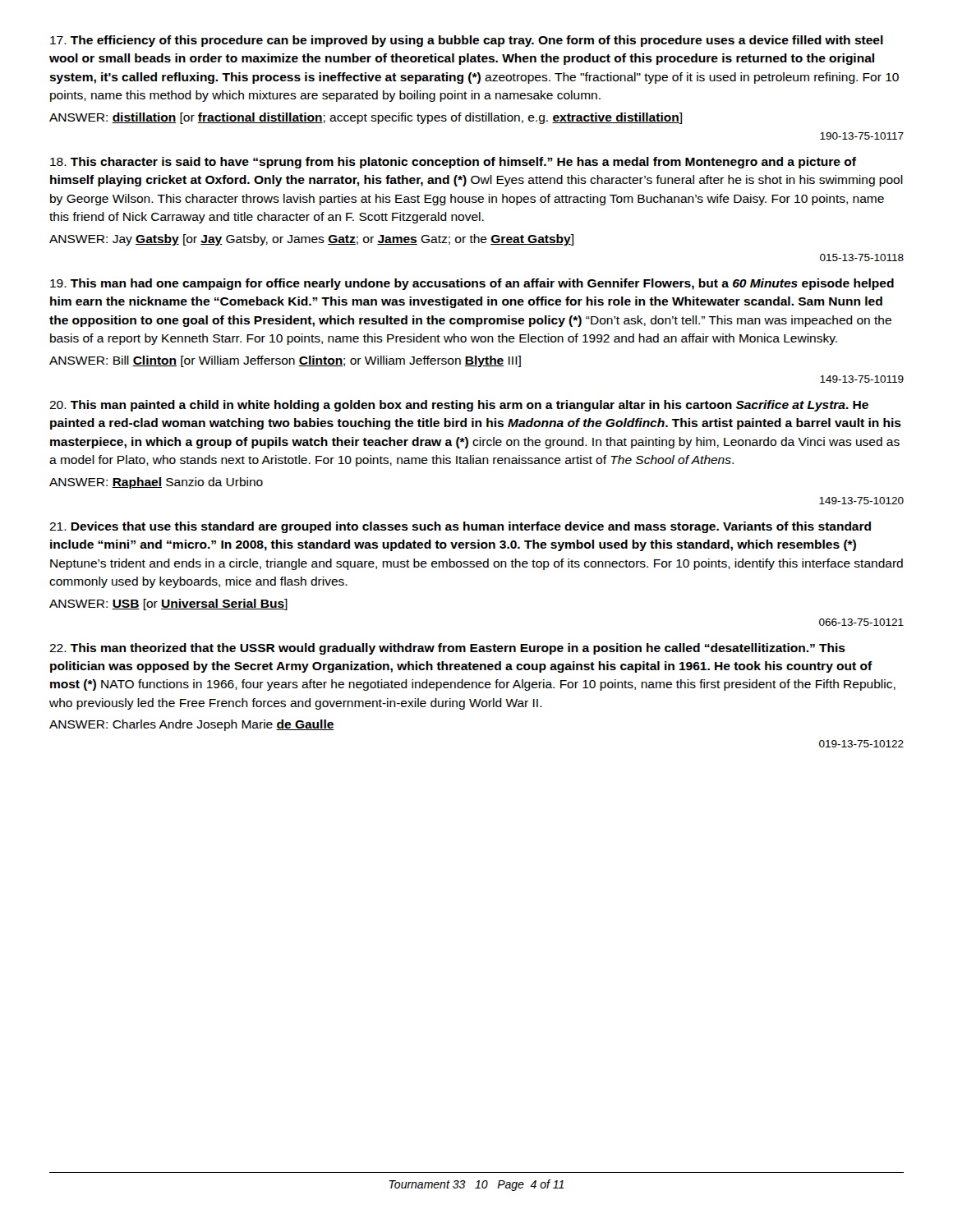Locate the text block starting "This man painted"
953x1232 pixels.
point(476,443)
